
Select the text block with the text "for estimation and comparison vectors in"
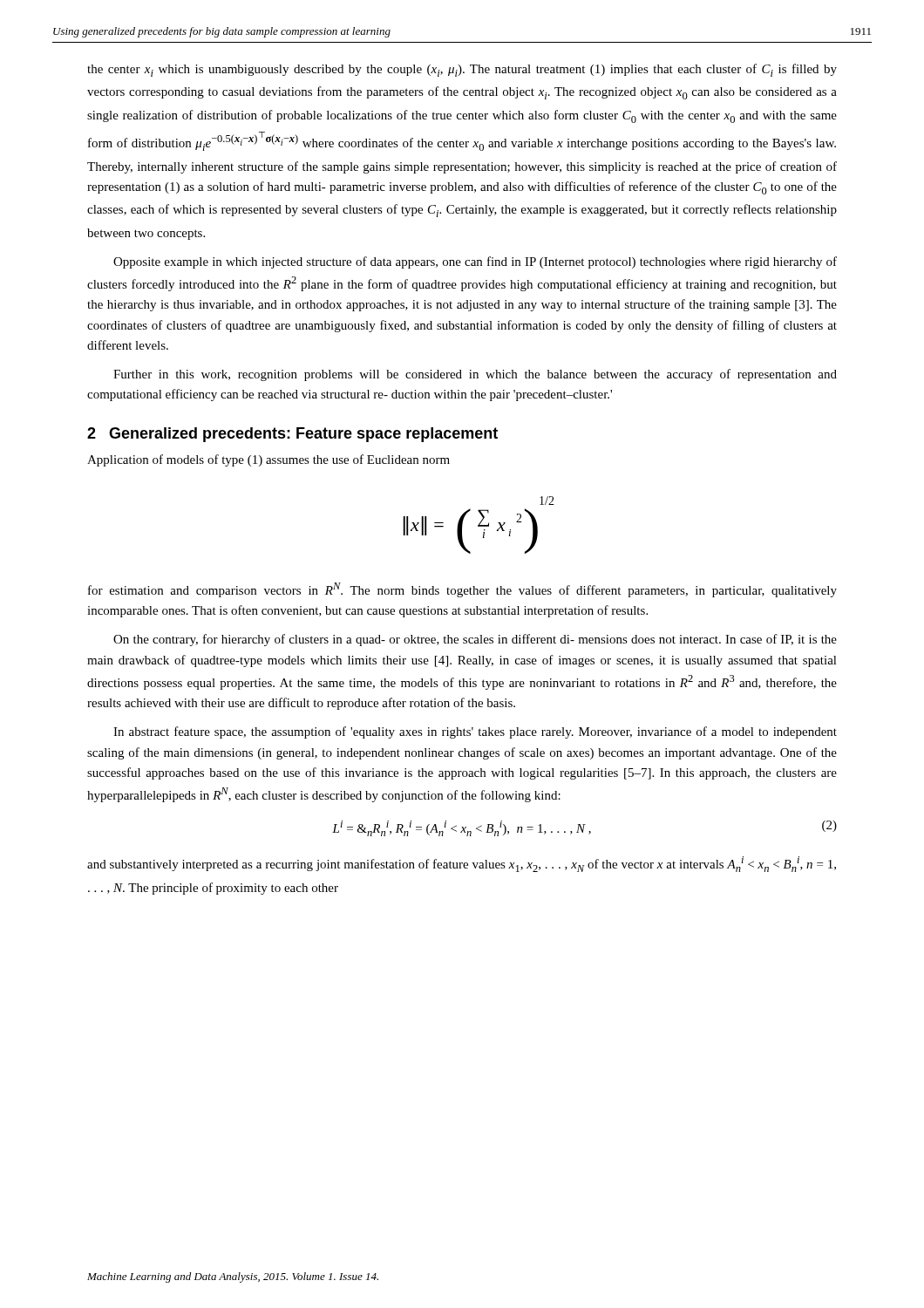462,600
